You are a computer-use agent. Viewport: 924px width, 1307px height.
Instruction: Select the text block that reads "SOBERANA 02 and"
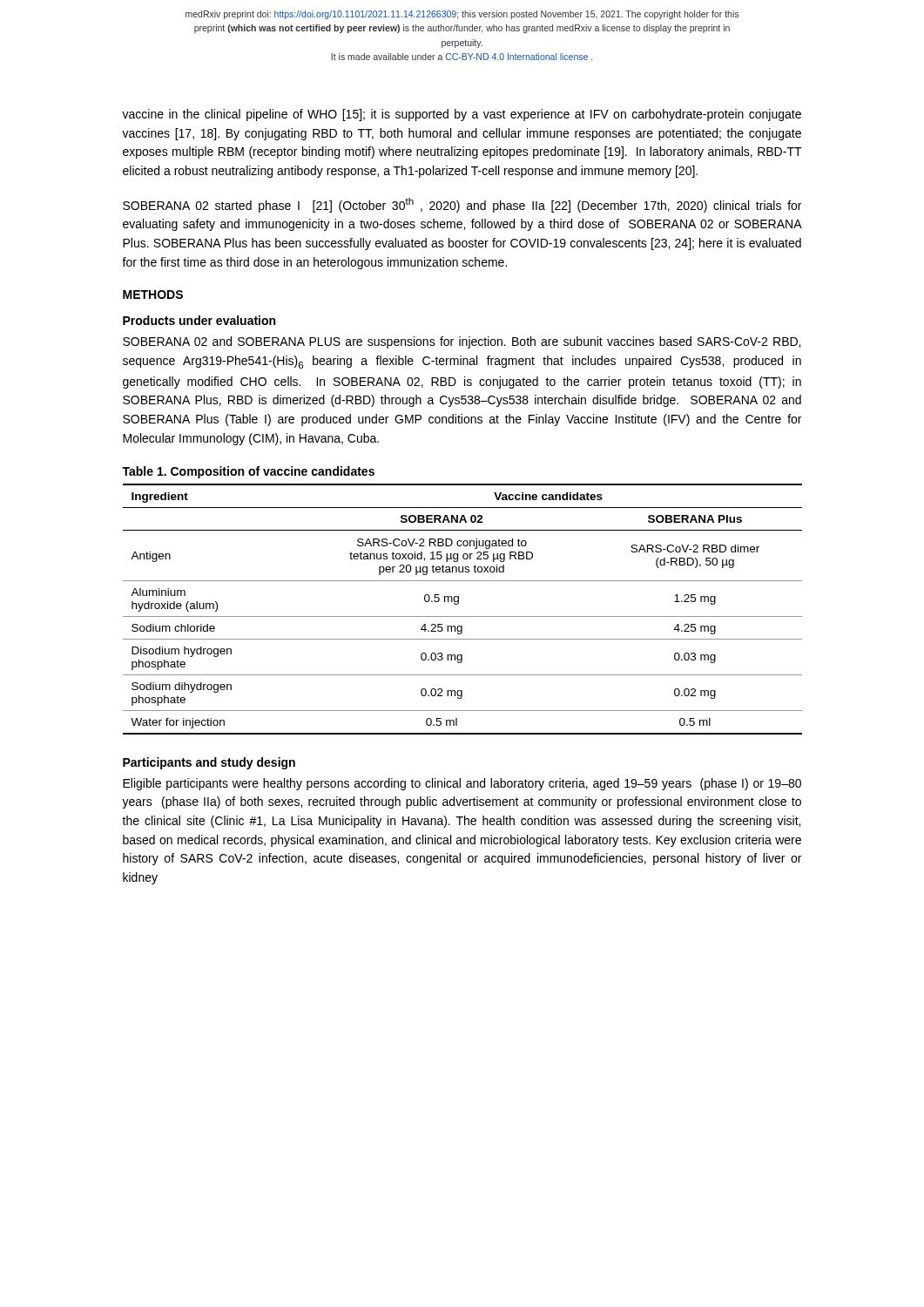tap(462, 390)
